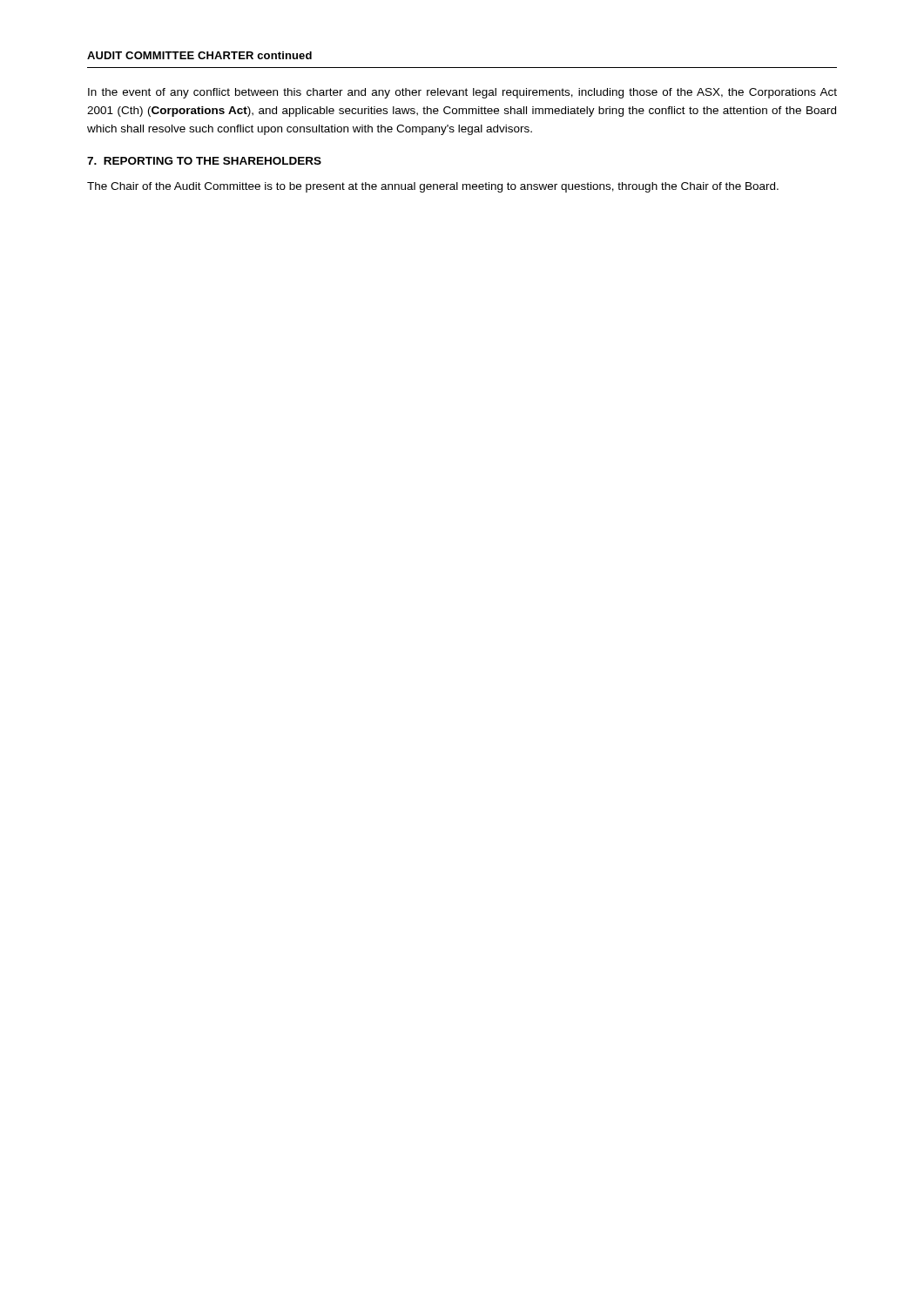Where is the passage that starts "In the event of any conflict"?
924x1307 pixels.
tap(462, 110)
